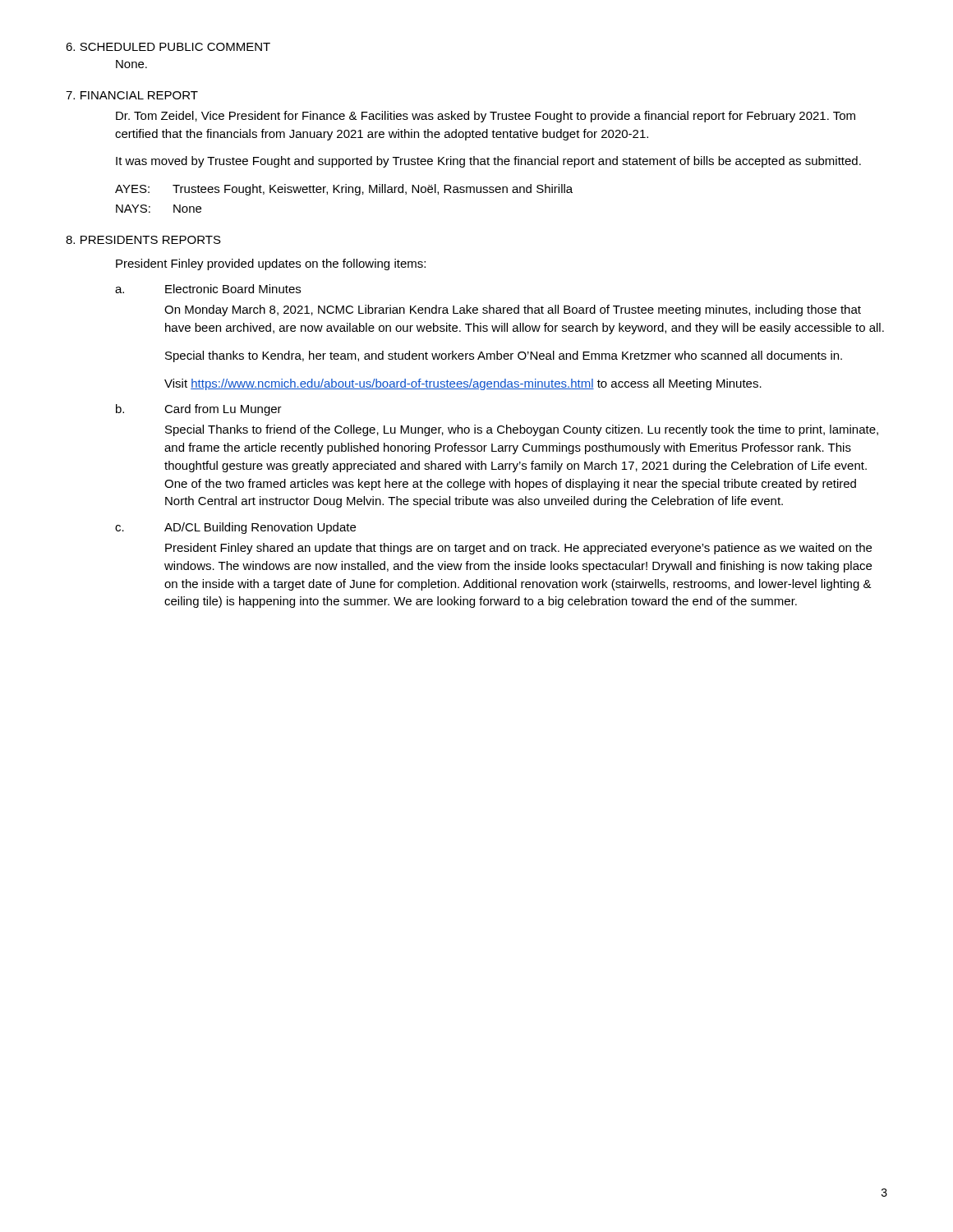Image resolution: width=953 pixels, height=1232 pixels.
Task: Click the passage that begins "Dr. Tom Zeidel, Vice President"
Action: tap(501, 124)
